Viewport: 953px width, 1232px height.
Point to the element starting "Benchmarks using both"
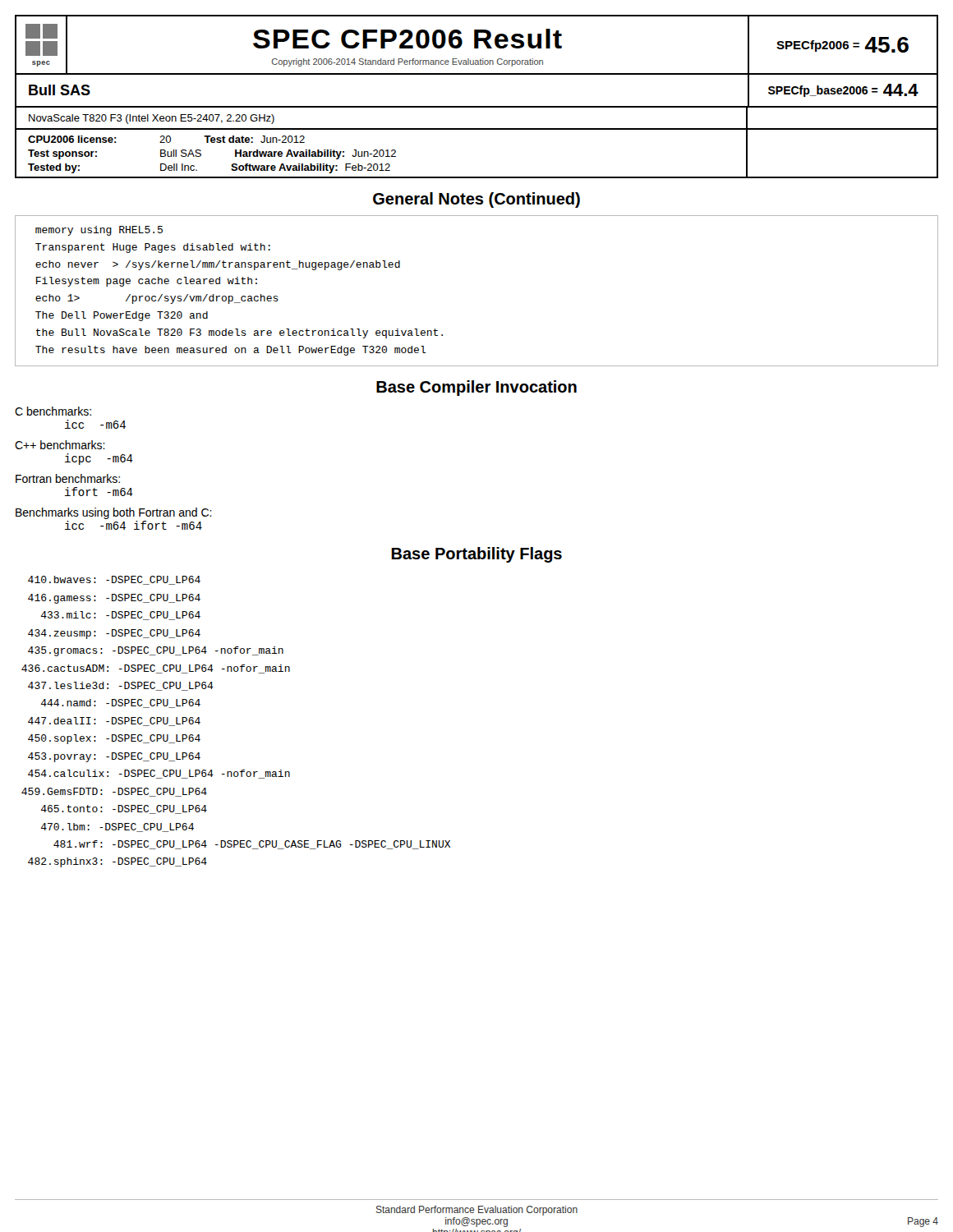114,520
